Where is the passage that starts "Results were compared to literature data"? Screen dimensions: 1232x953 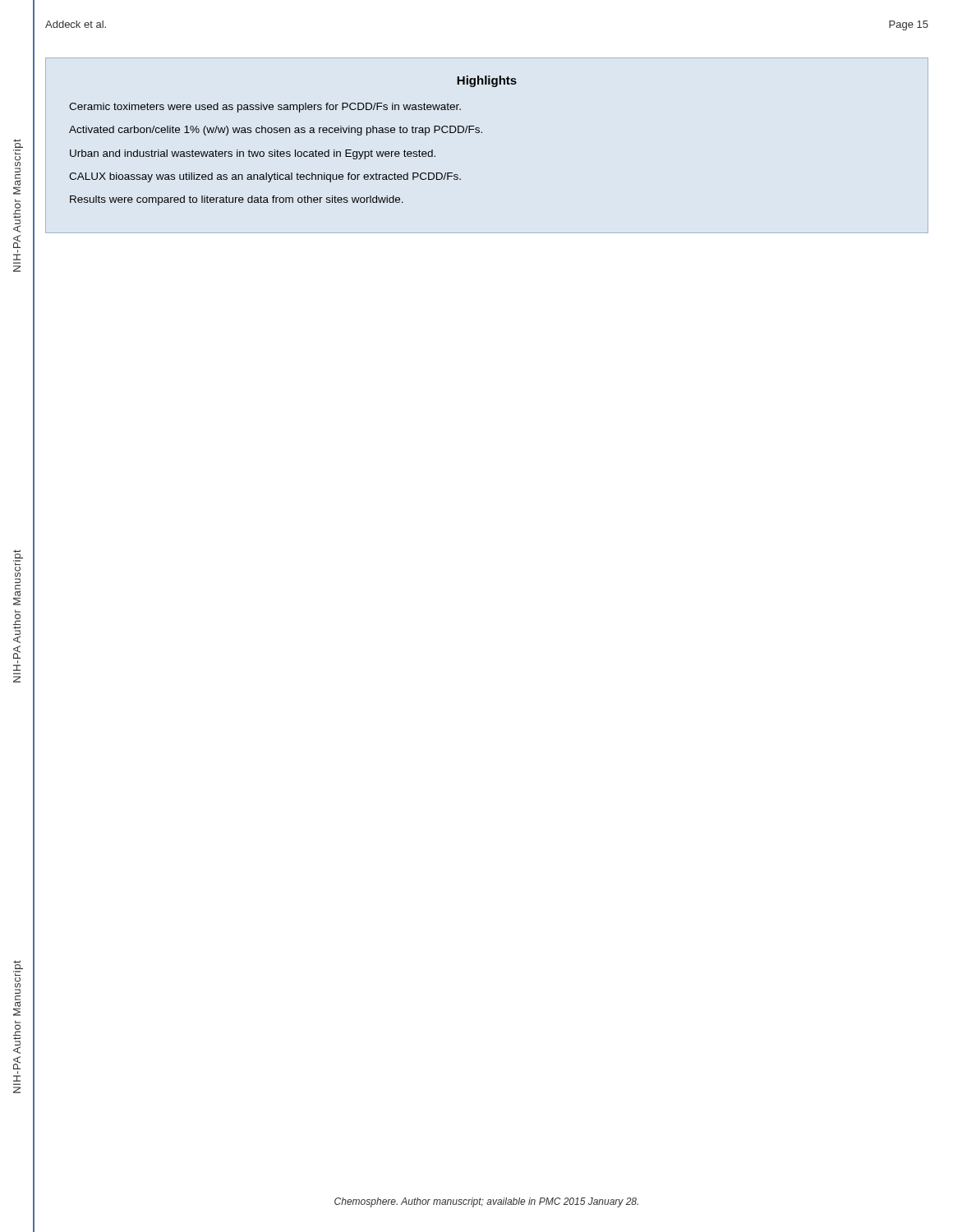236,199
